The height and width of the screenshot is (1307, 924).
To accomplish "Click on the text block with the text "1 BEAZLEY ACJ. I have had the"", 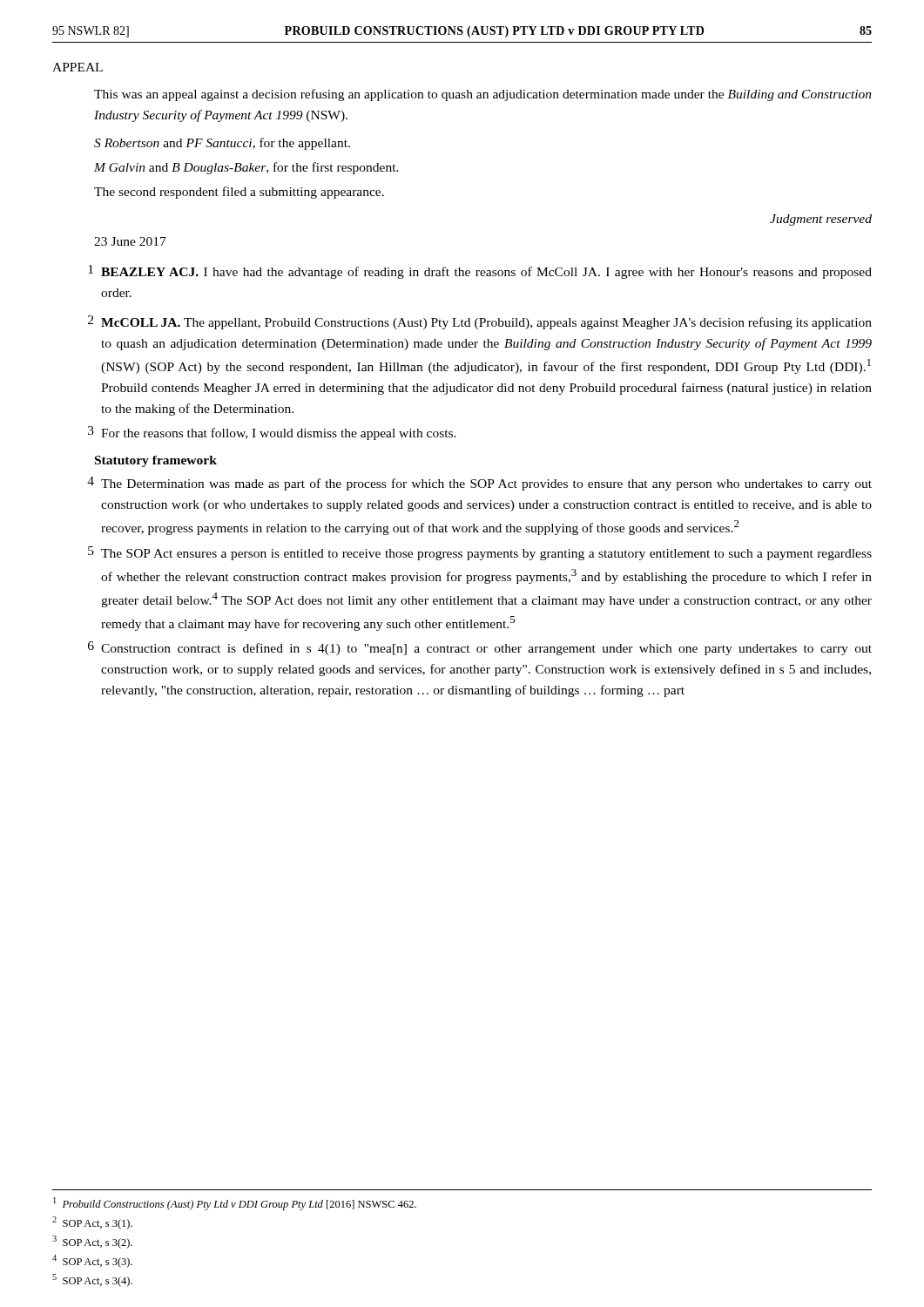I will coord(462,282).
